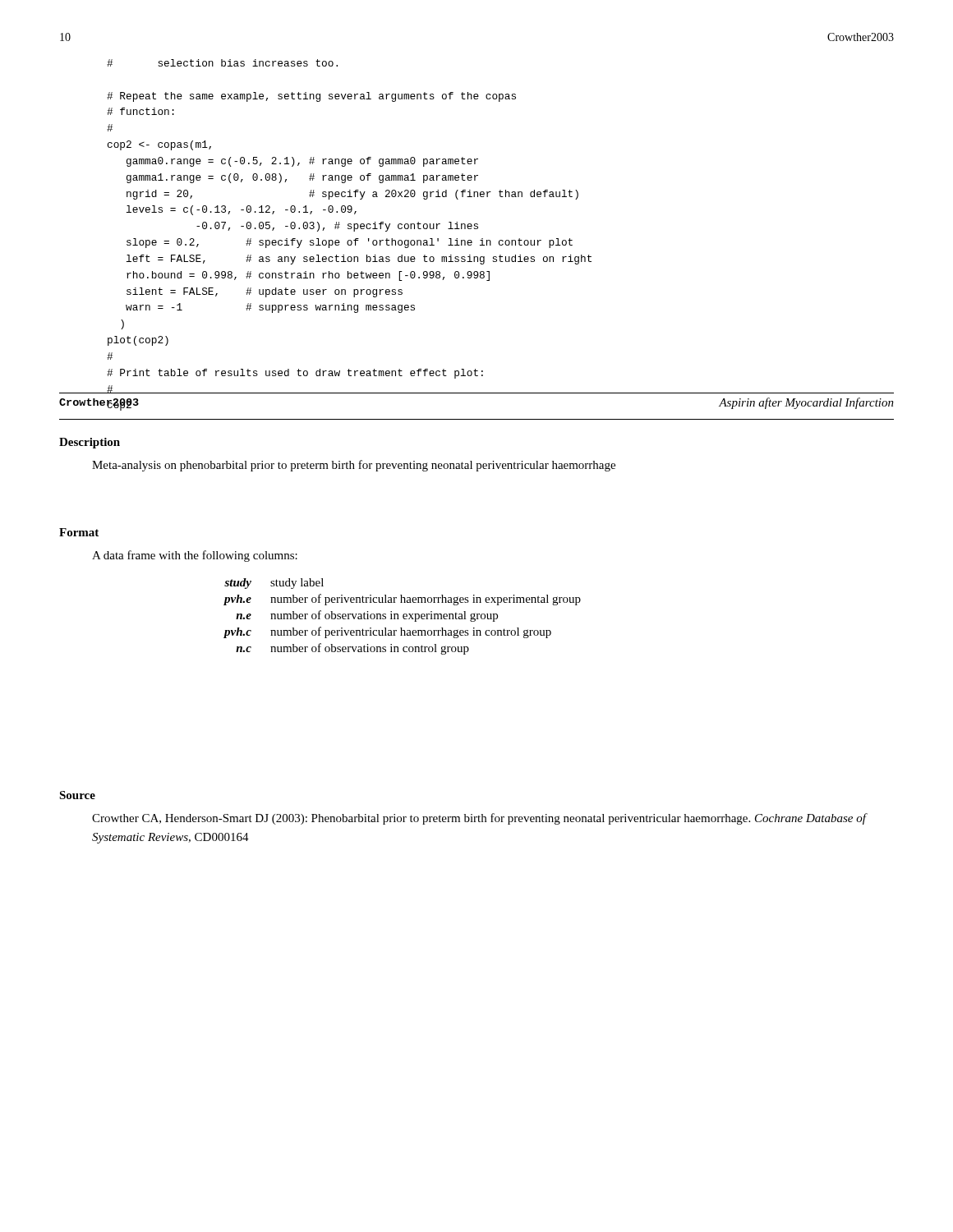The image size is (953, 1232).
Task: Locate the text starting "Aspirin after Myocardial Infarction"
Action: tap(806, 402)
